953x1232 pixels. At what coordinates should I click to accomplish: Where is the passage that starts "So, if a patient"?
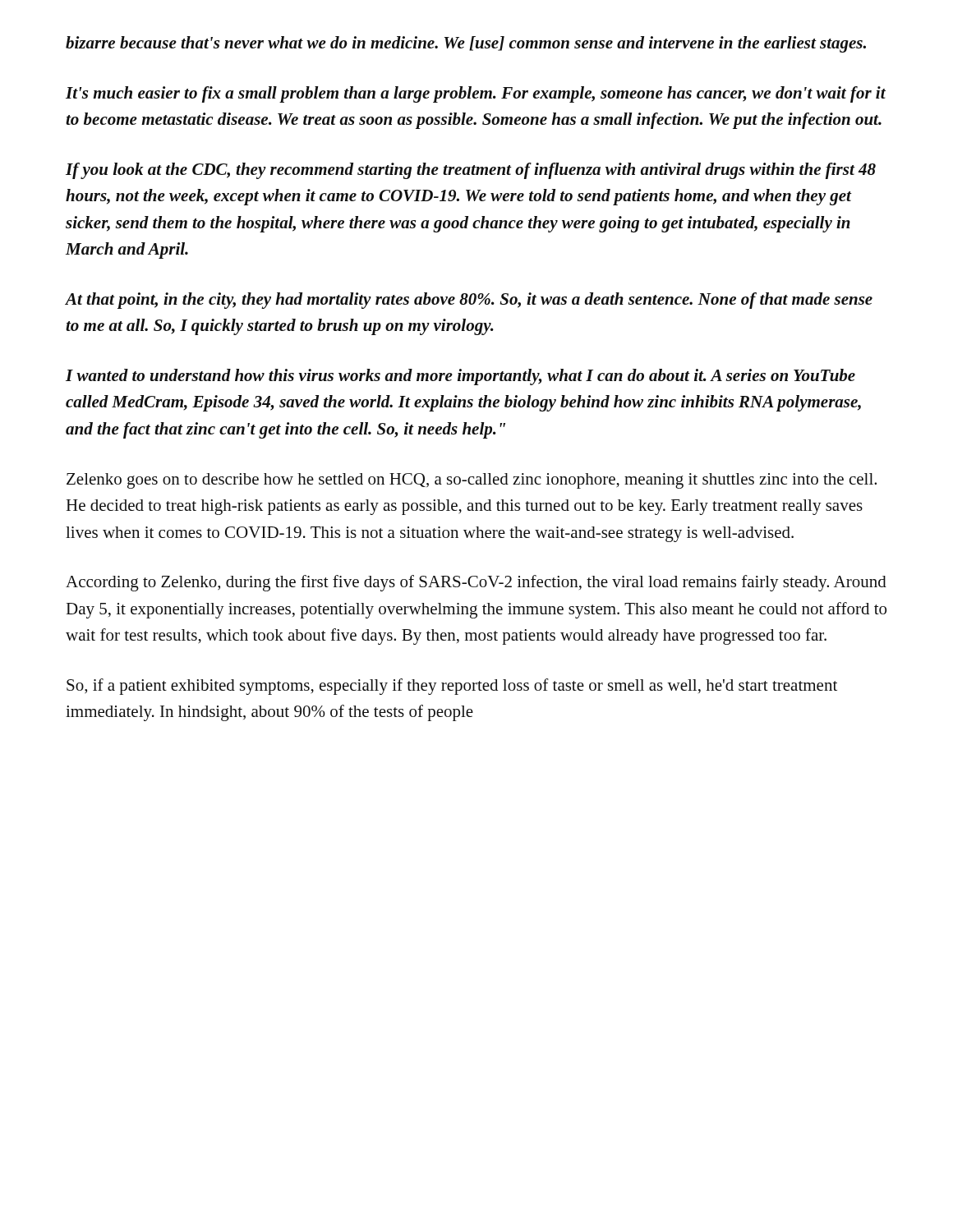pyautogui.click(x=452, y=698)
